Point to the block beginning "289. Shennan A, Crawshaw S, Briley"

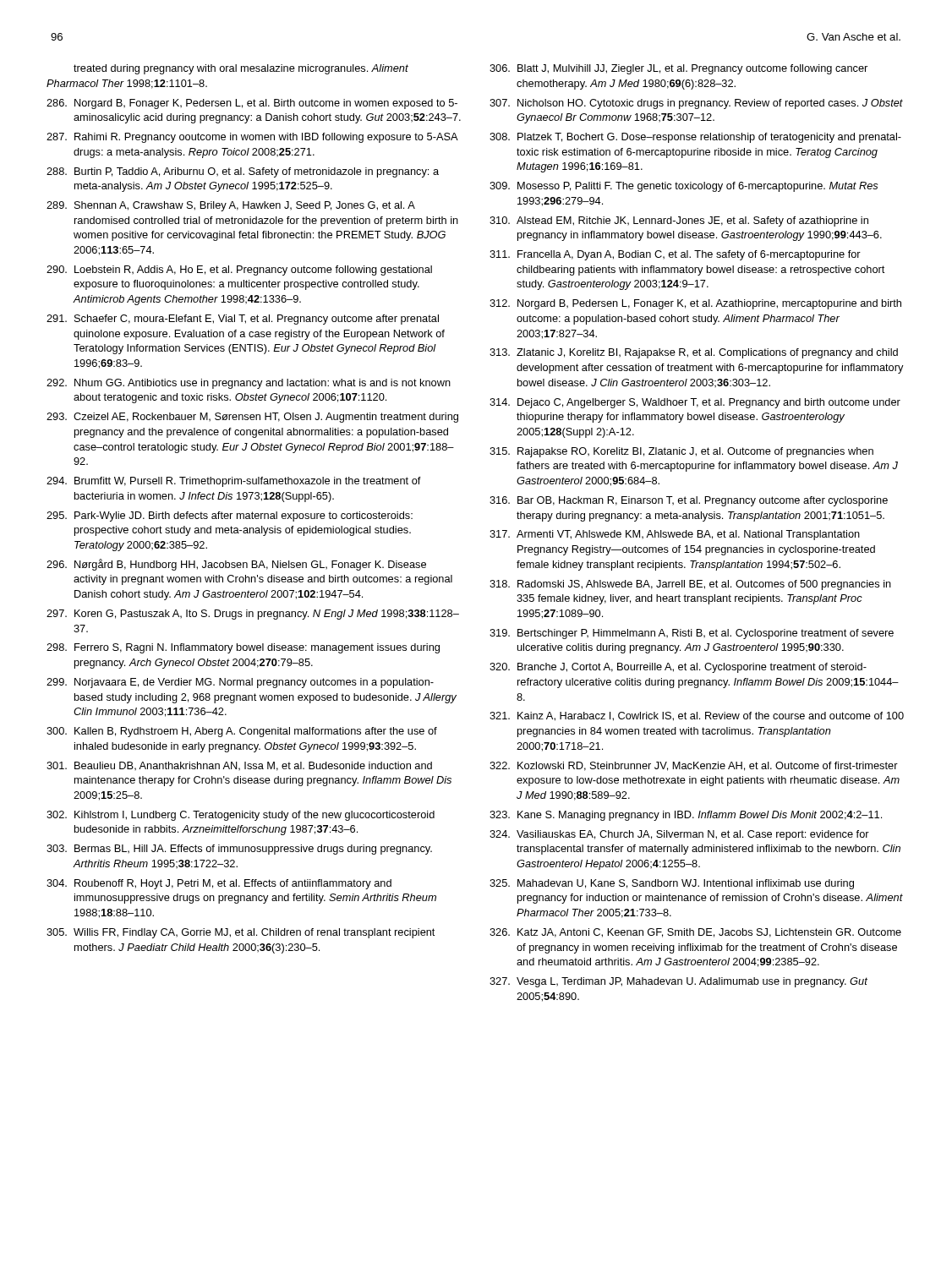(254, 228)
